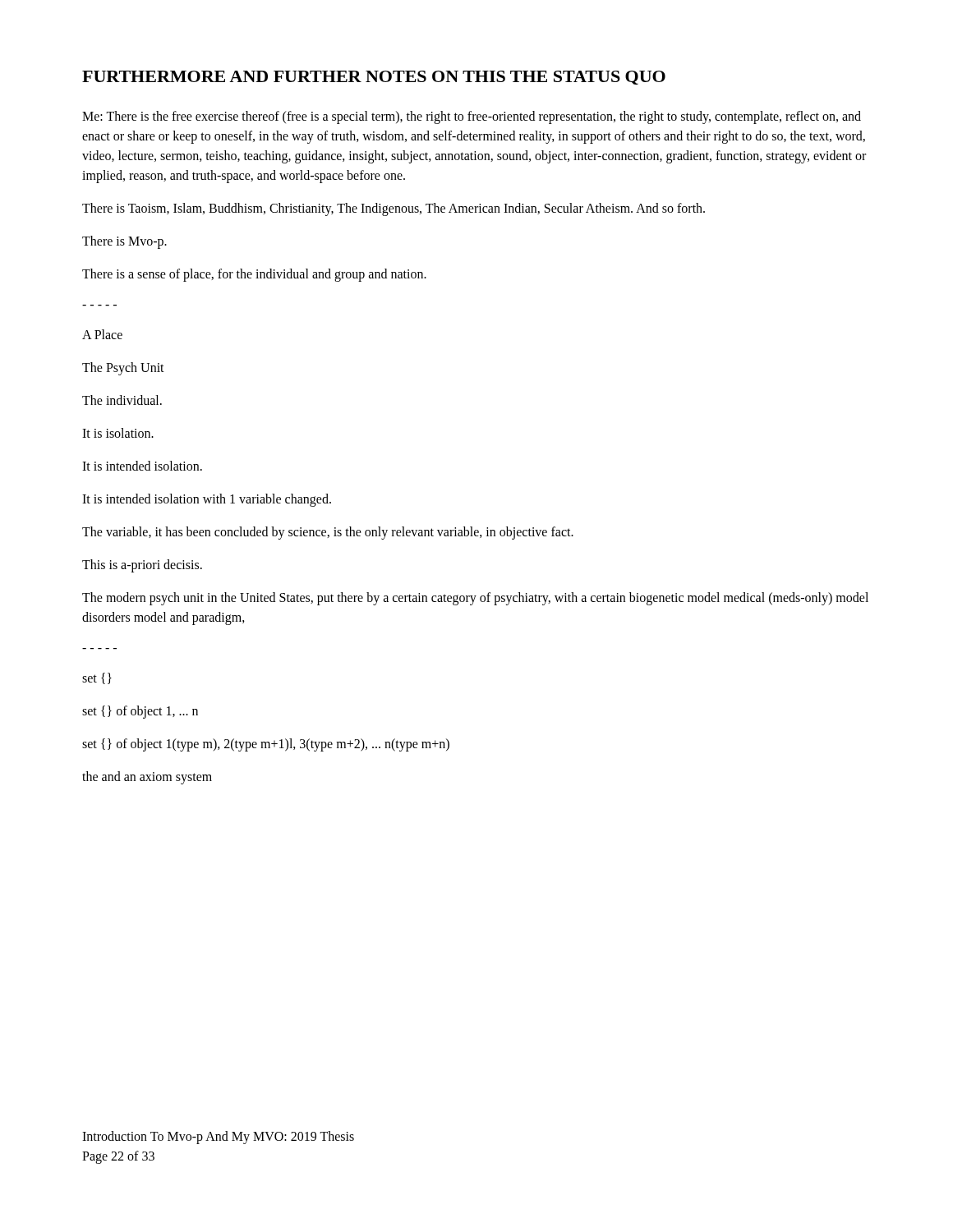Find the text block starting "There is Taoism, Islam, Buddhism,"
Viewport: 953px width, 1232px height.
pos(394,208)
